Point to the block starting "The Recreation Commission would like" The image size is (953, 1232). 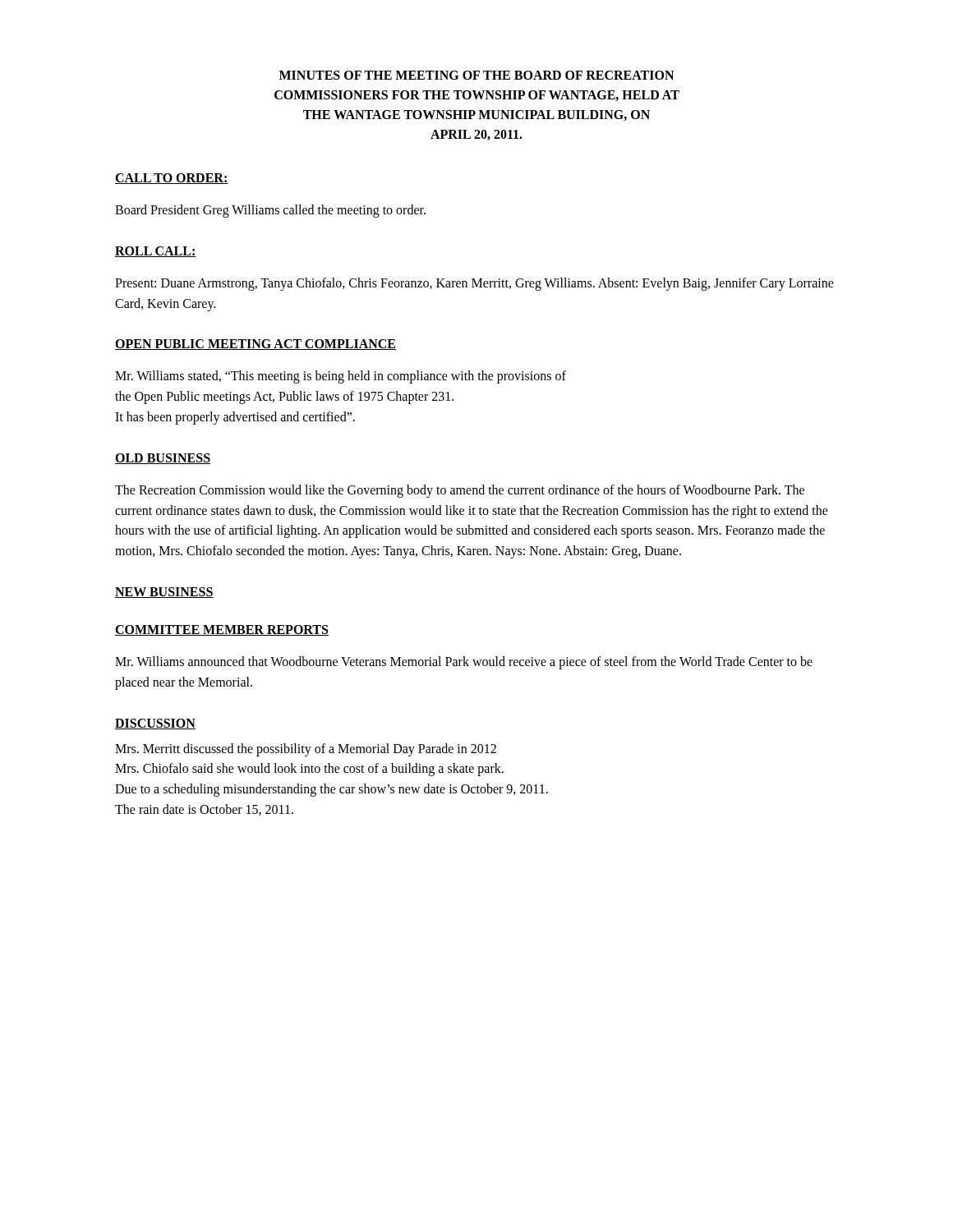(471, 520)
